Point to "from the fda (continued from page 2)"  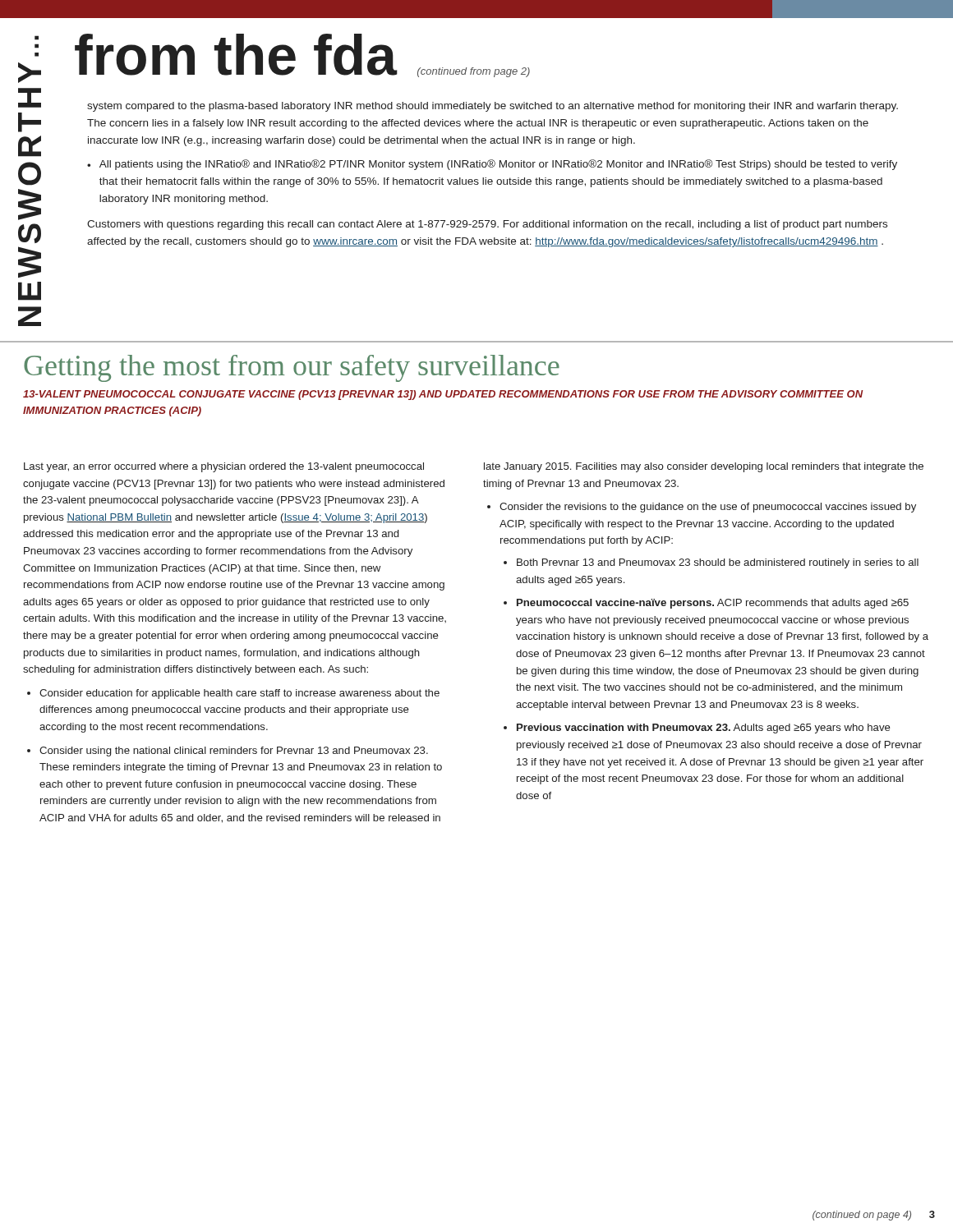302,55
